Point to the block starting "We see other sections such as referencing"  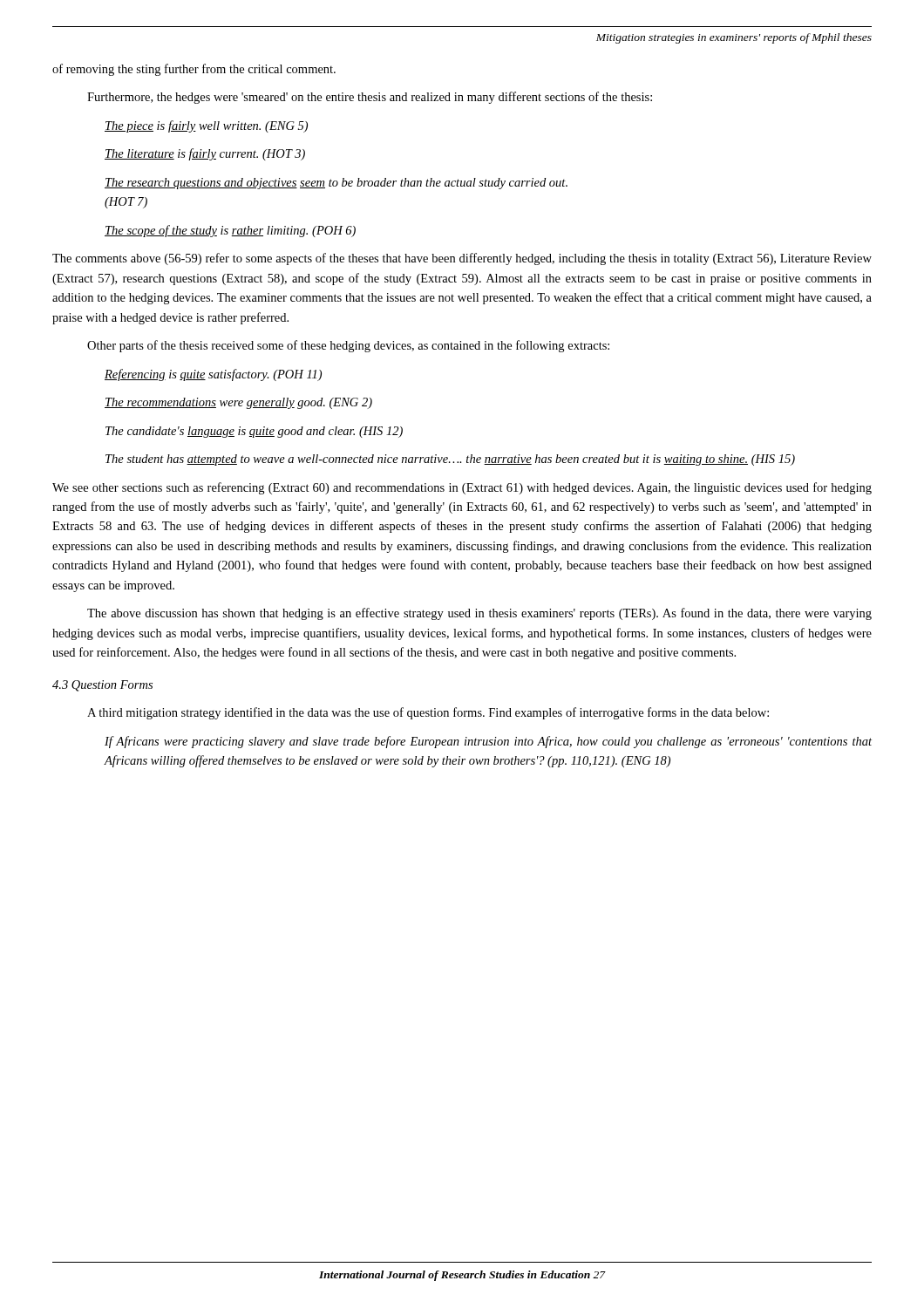462,536
